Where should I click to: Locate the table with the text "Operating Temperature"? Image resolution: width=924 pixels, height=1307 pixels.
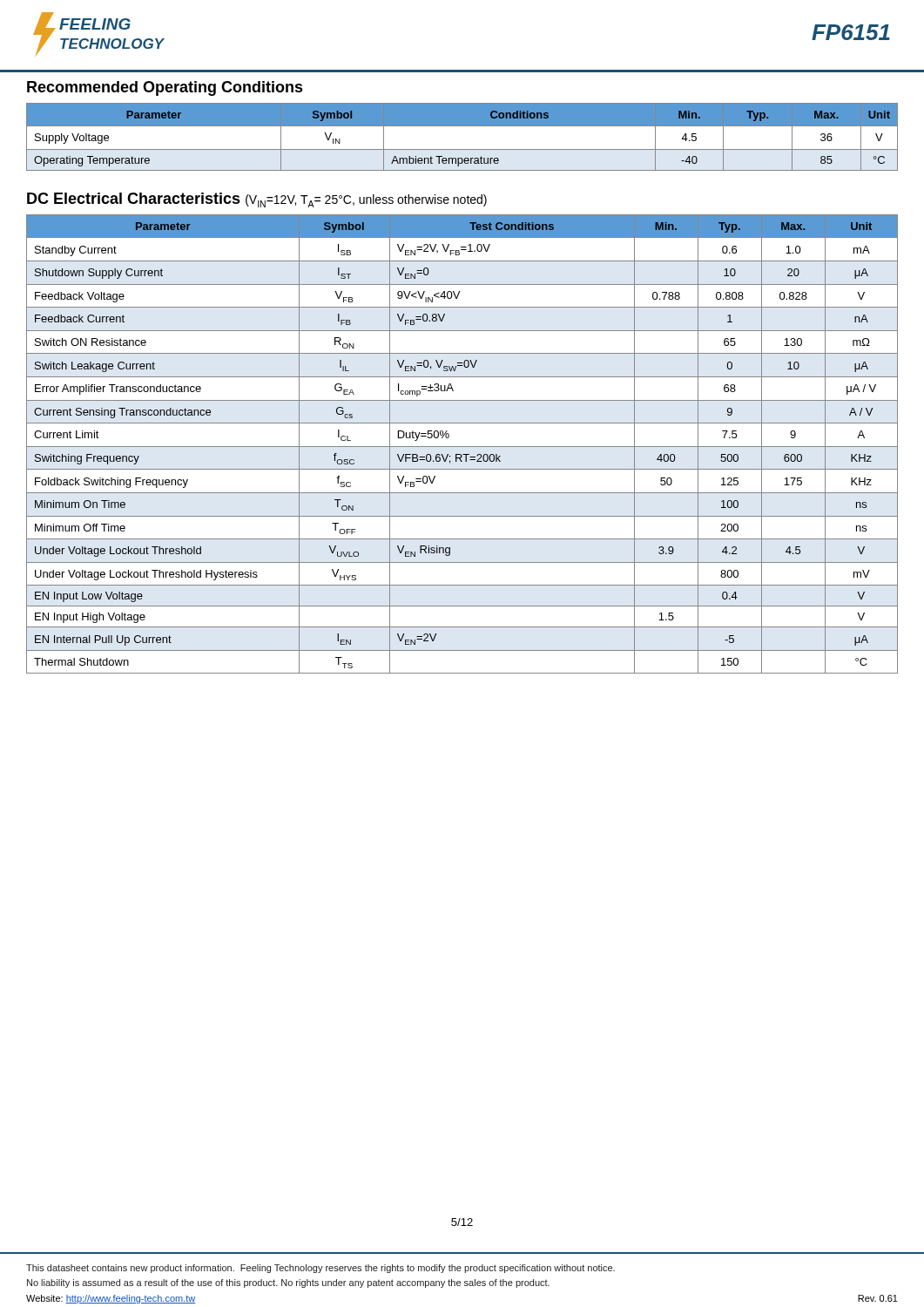coord(462,137)
